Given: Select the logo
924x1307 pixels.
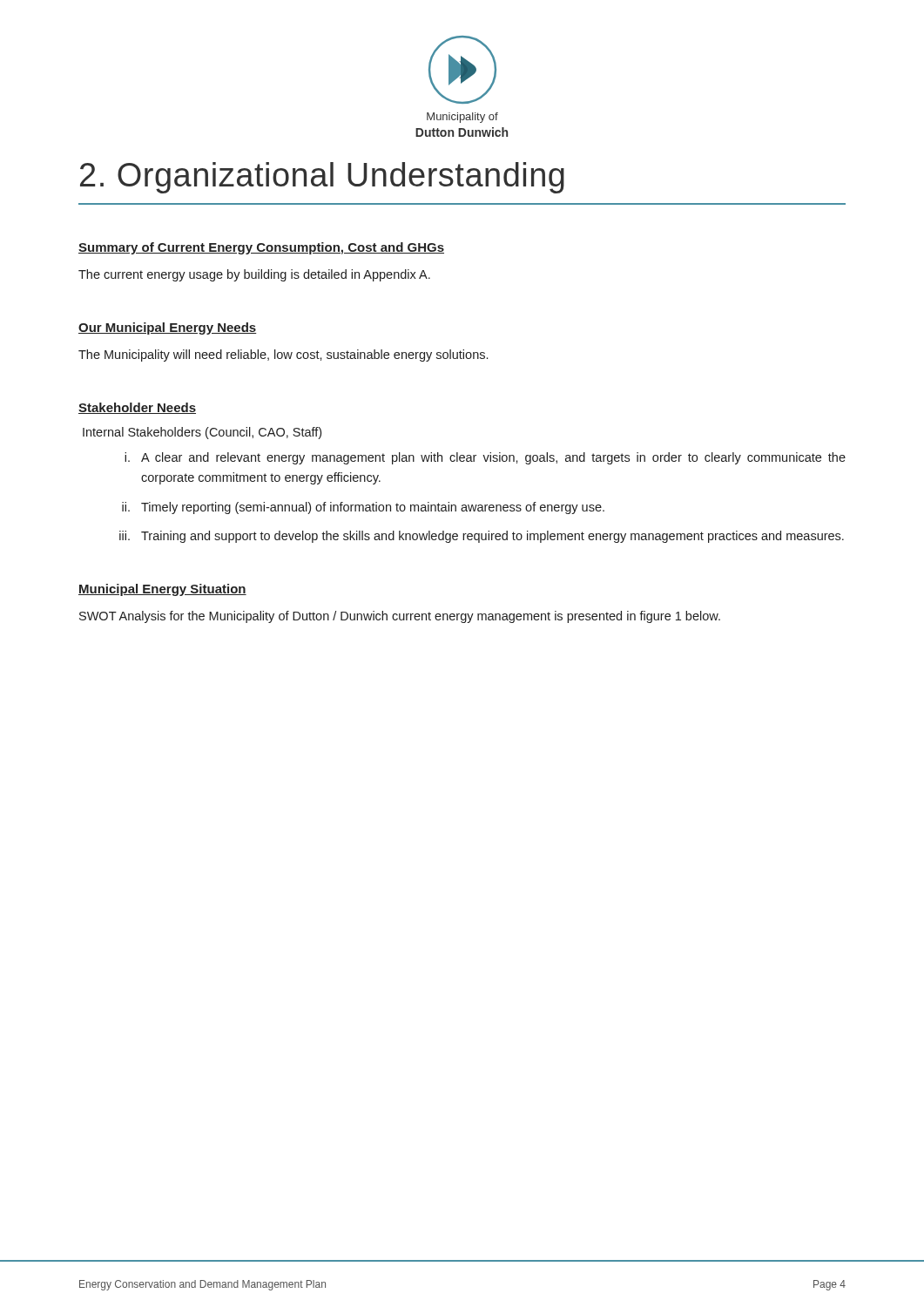Looking at the screenshot, I should coord(462,71).
